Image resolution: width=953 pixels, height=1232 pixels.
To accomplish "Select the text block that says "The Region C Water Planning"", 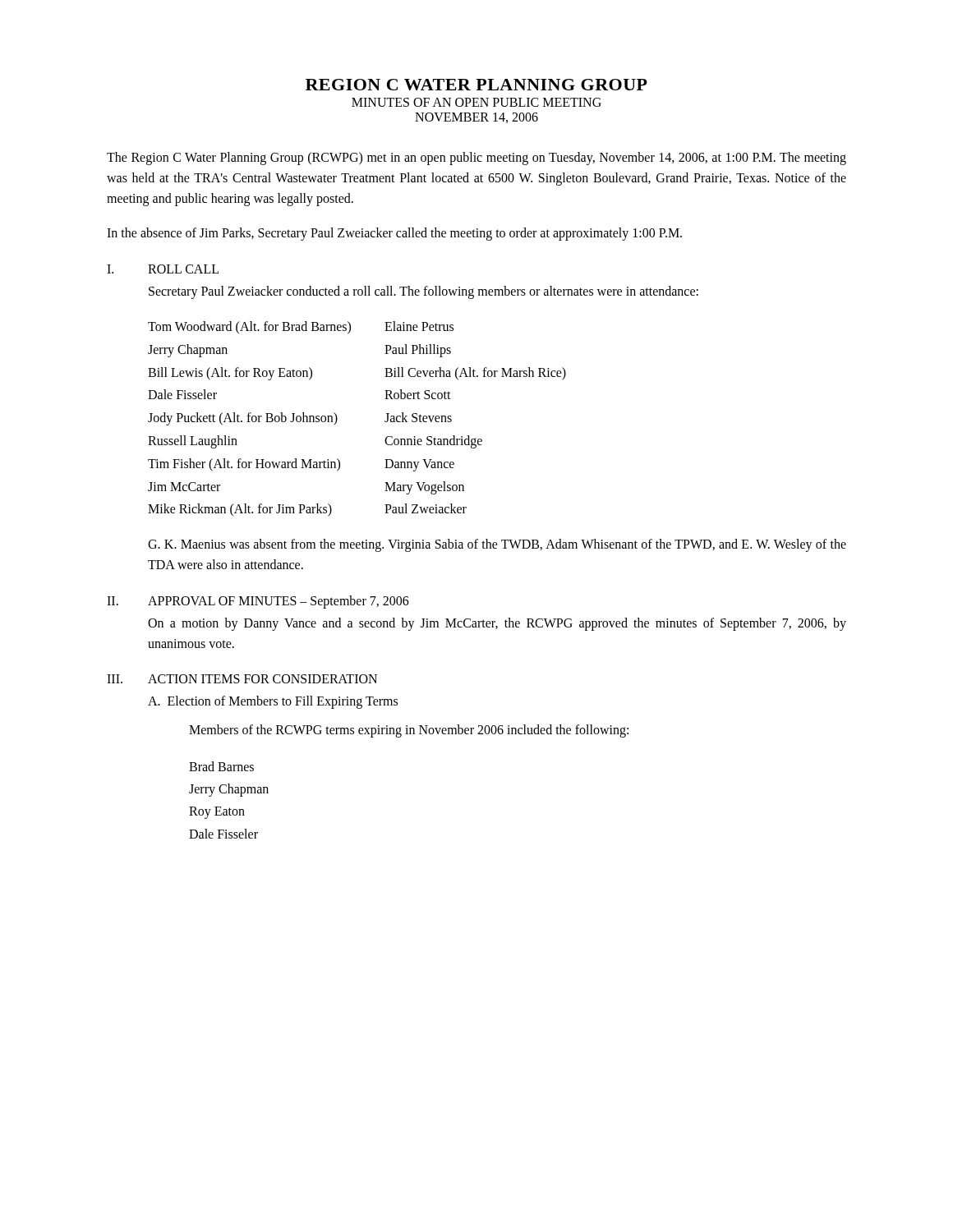I will pos(476,178).
